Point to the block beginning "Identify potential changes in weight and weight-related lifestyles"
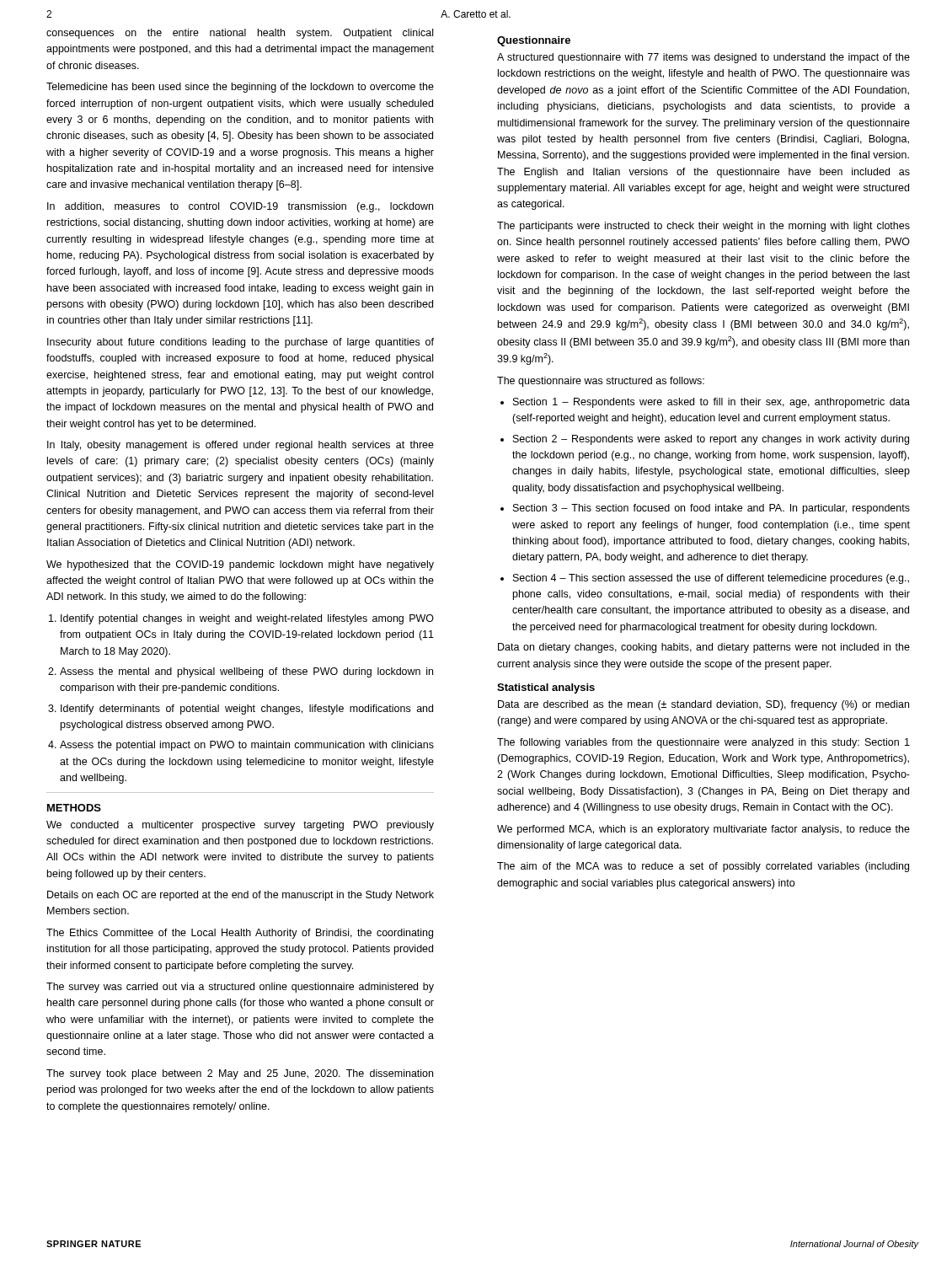This screenshot has height=1264, width=952. (247, 635)
